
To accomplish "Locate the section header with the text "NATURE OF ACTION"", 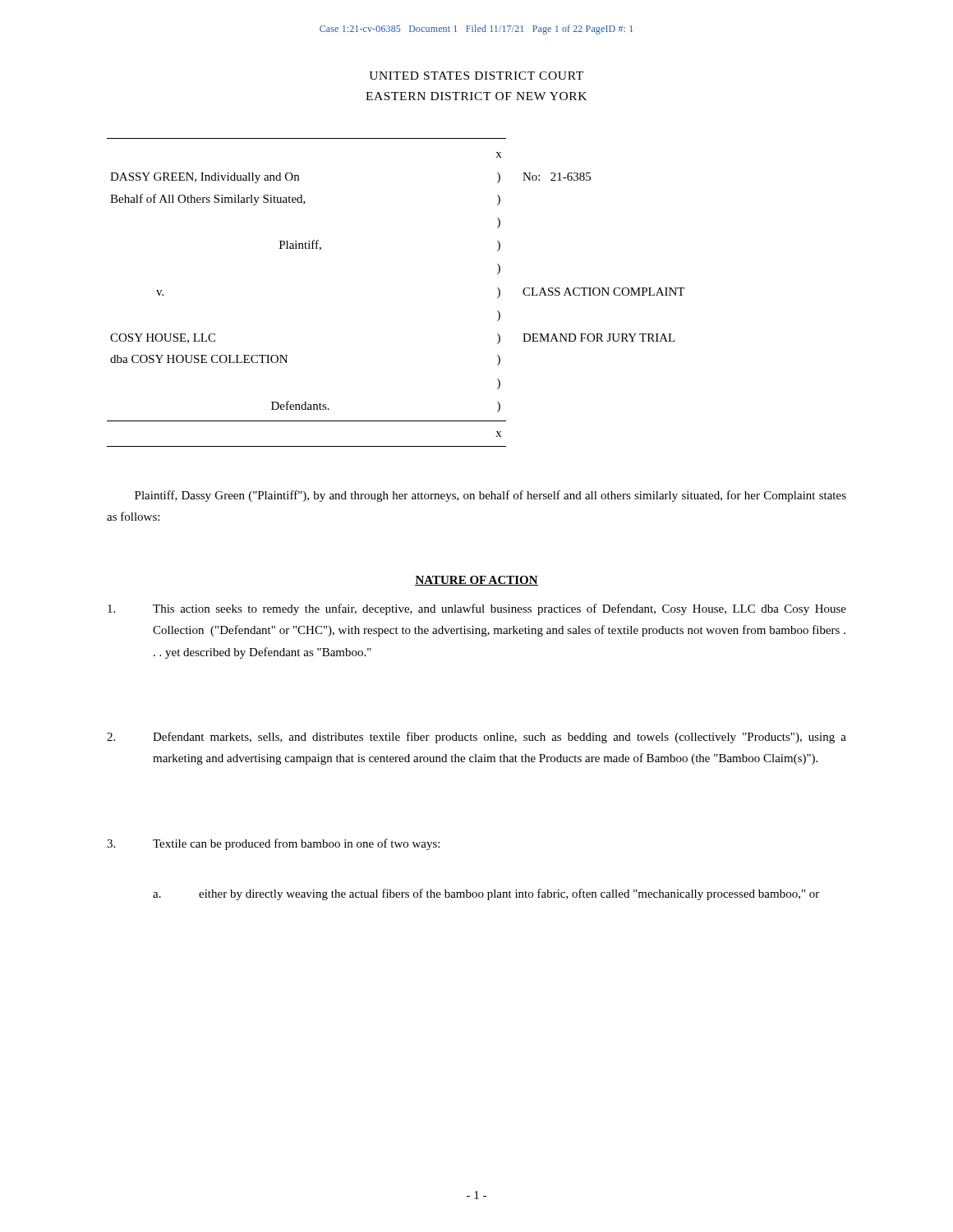I will (x=476, y=580).
